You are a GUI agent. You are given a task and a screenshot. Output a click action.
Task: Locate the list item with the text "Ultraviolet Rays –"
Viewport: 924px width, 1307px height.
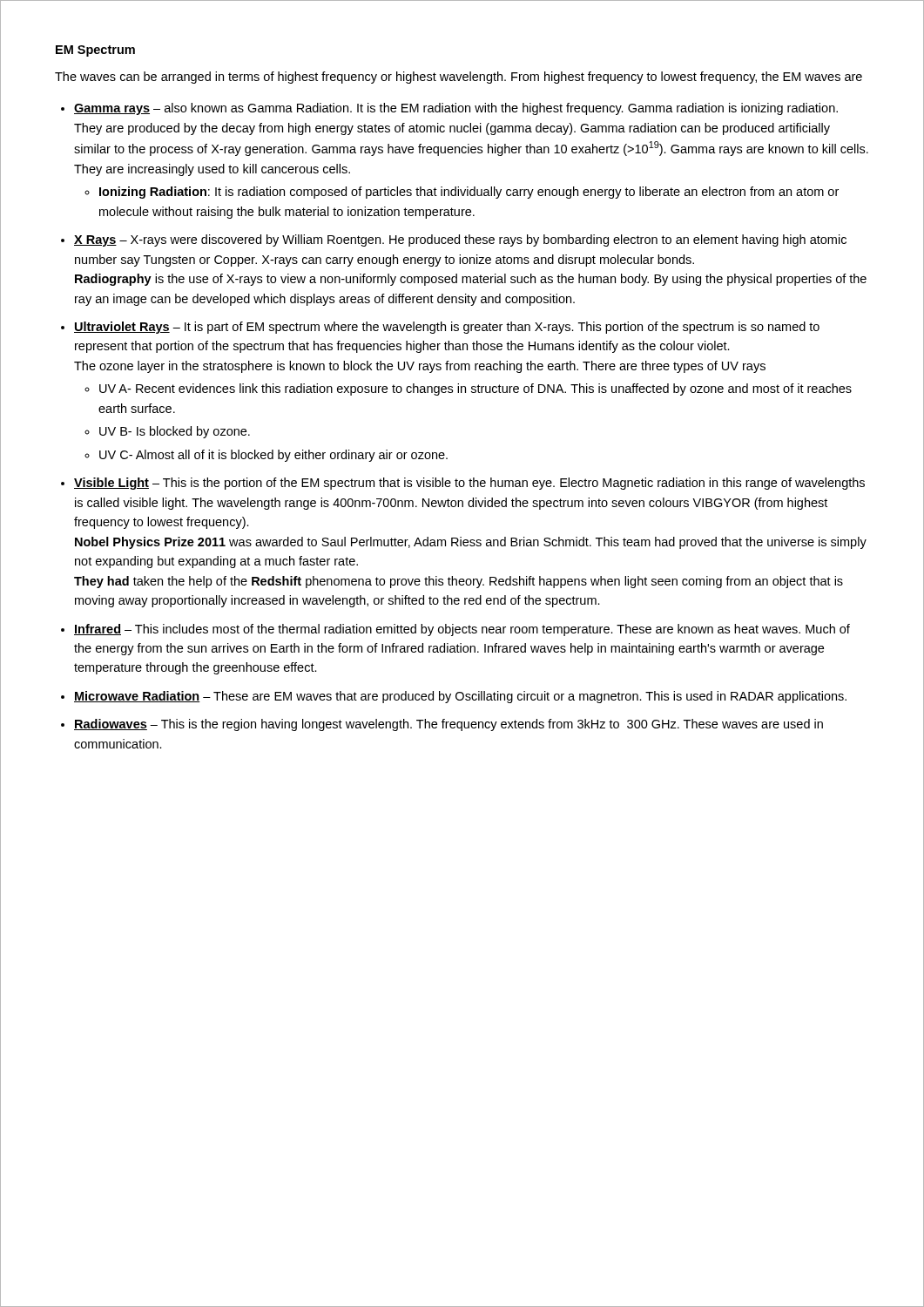(472, 392)
